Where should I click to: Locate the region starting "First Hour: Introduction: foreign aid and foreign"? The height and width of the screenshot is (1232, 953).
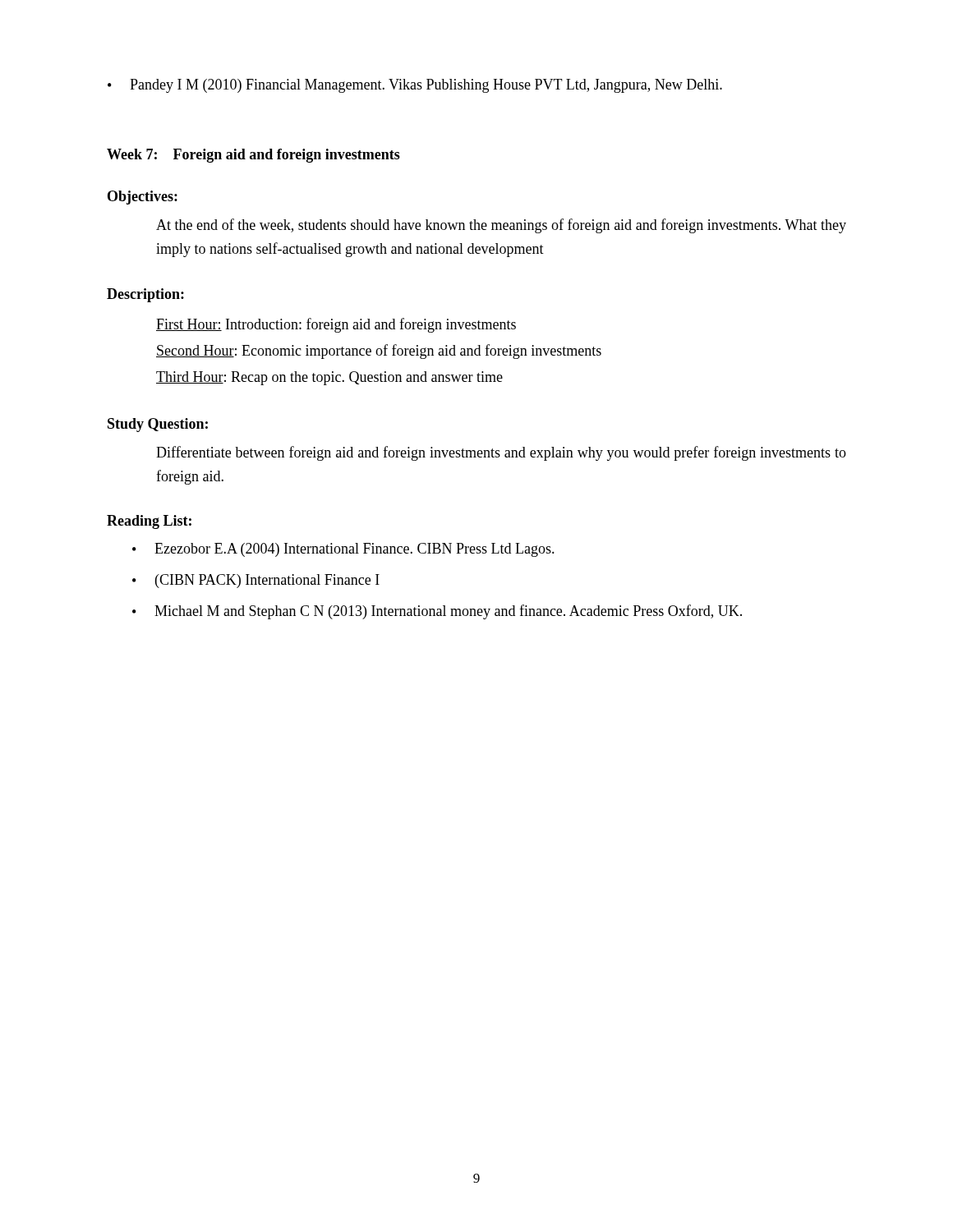pyautogui.click(x=336, y=324)
